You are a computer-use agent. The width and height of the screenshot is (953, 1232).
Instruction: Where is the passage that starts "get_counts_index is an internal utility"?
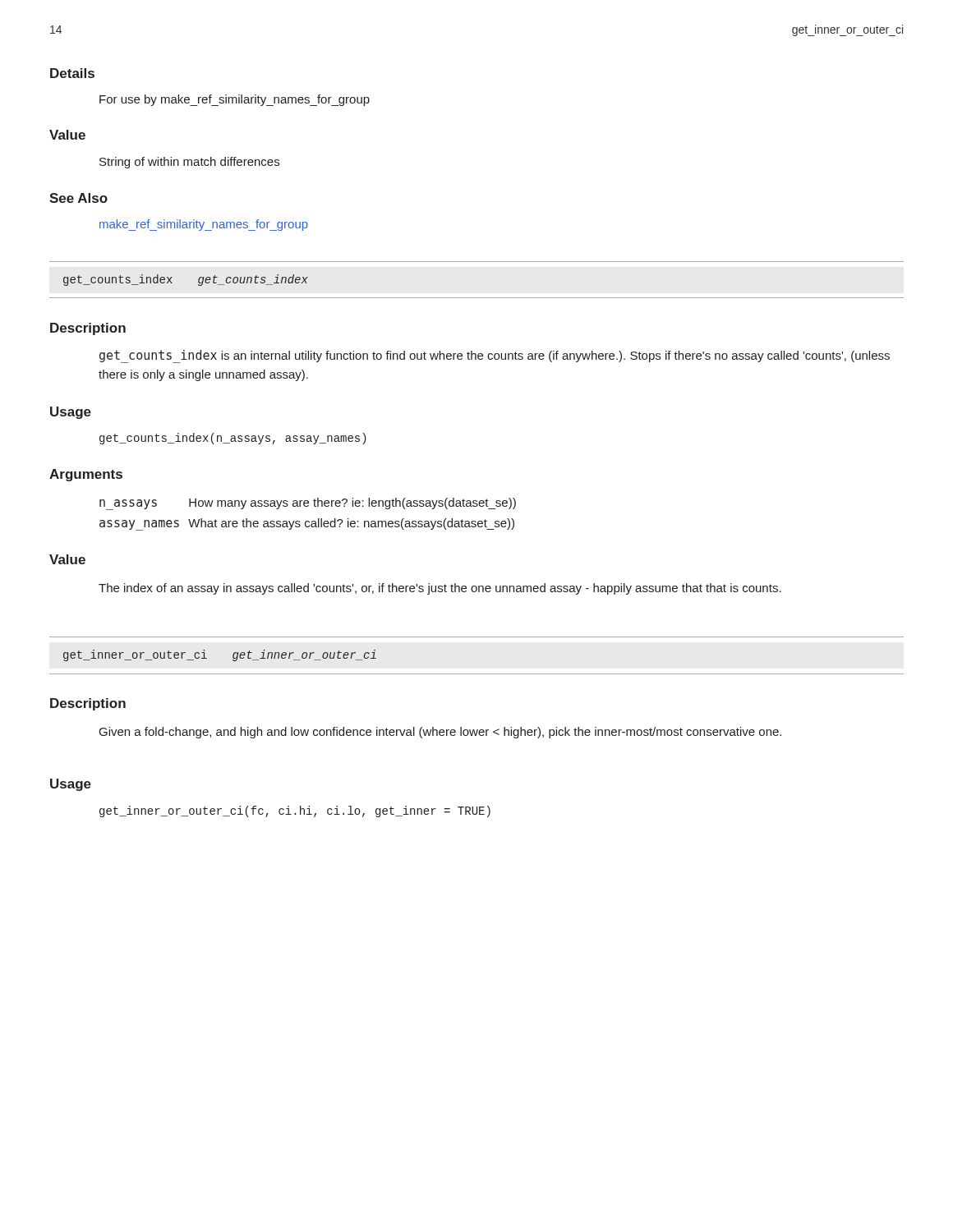coord(494,364)
